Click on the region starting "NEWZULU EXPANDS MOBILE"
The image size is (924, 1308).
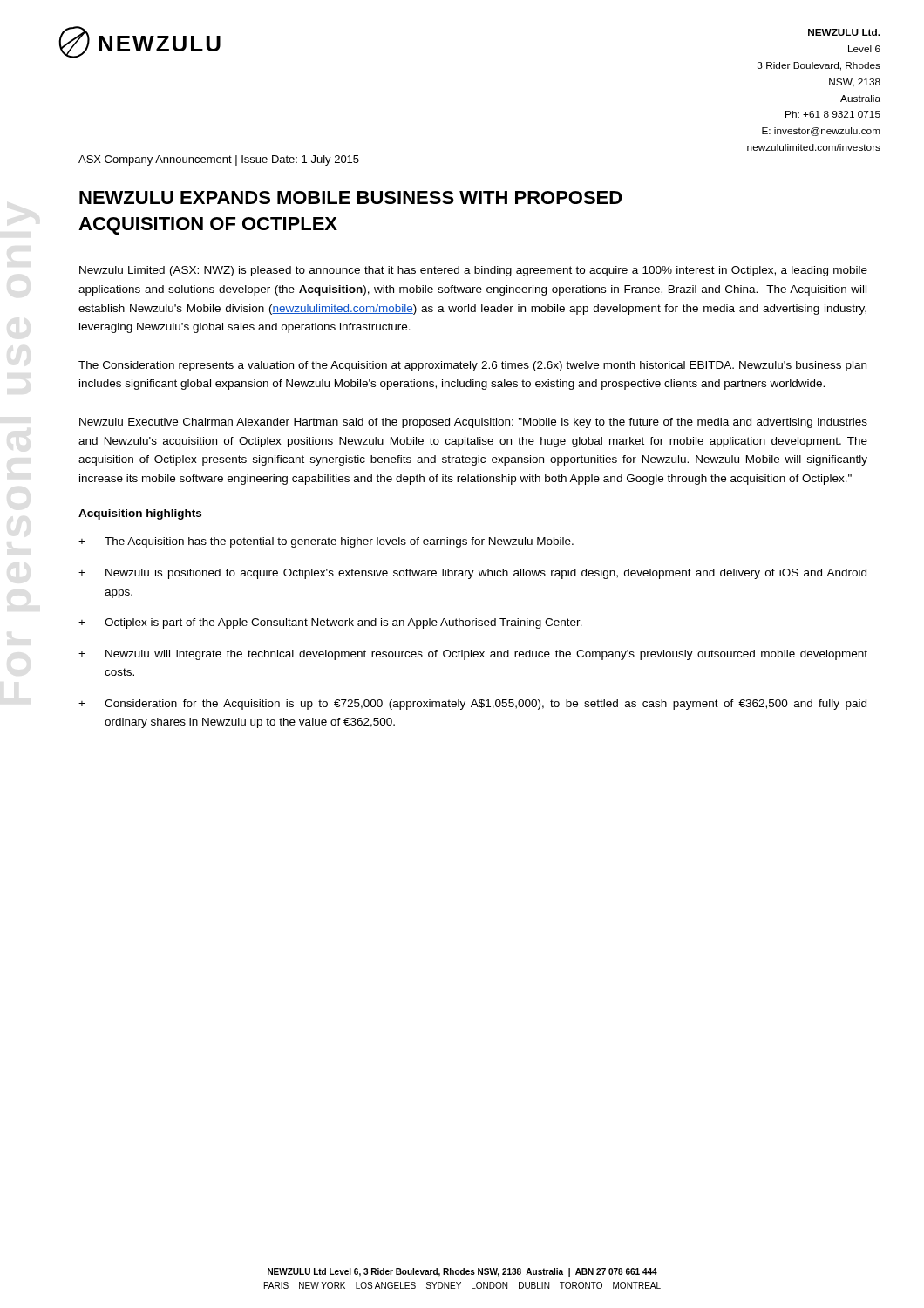pyautogui.click(x=351, y=210)
